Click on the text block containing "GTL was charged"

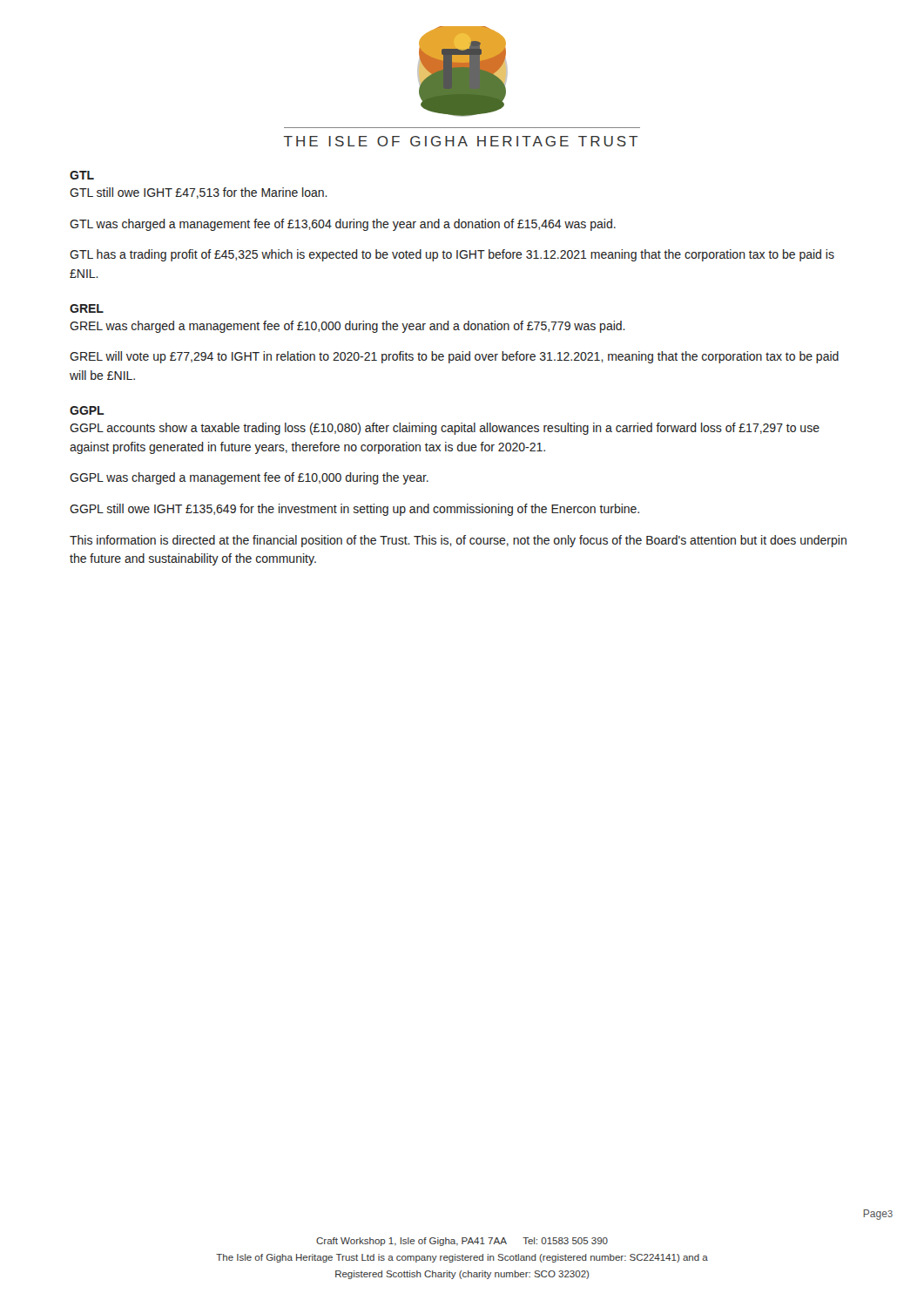[x=343, y=224]
